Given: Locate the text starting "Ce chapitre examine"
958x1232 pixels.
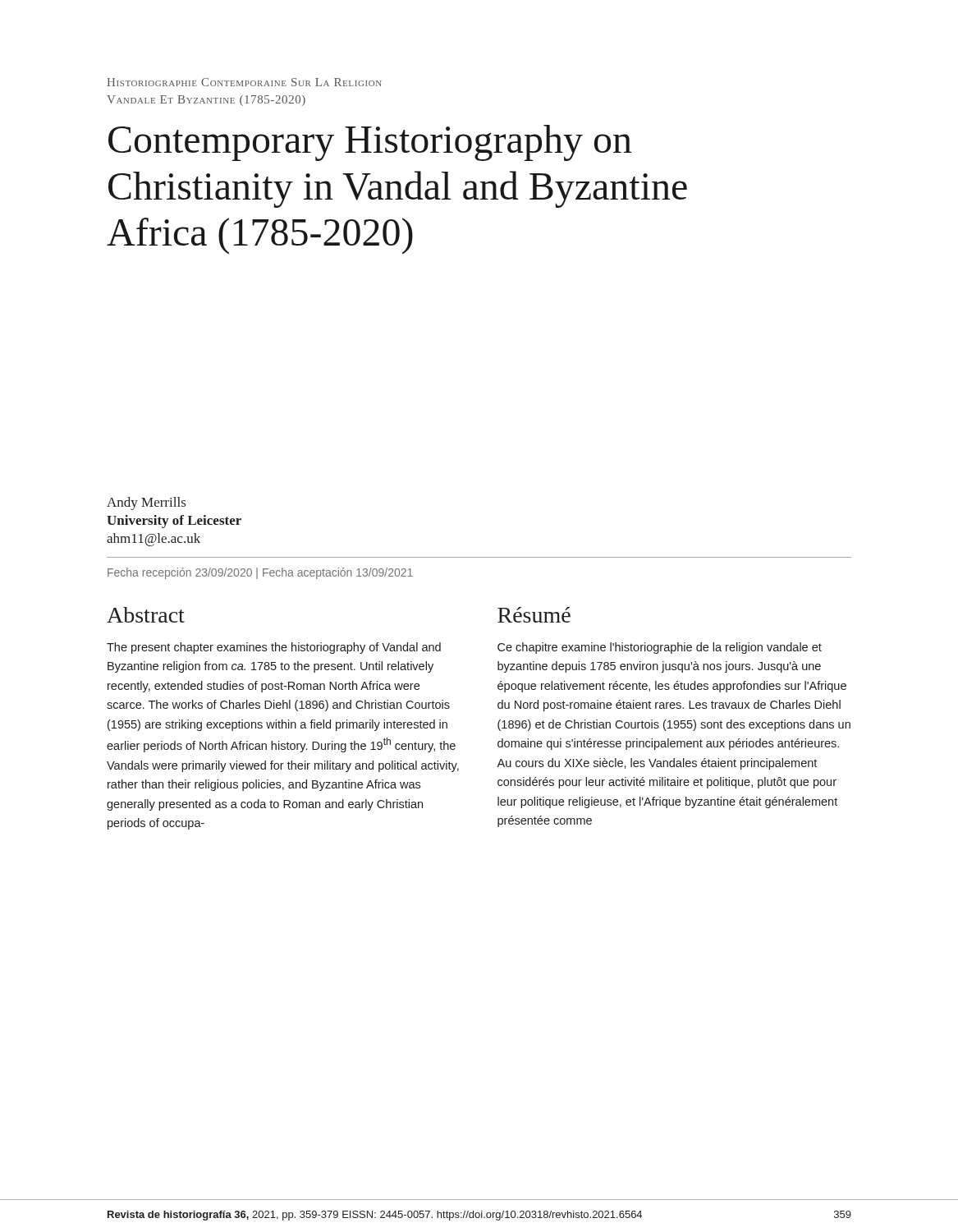Looking at the screenshot, I should click(674, 734).
